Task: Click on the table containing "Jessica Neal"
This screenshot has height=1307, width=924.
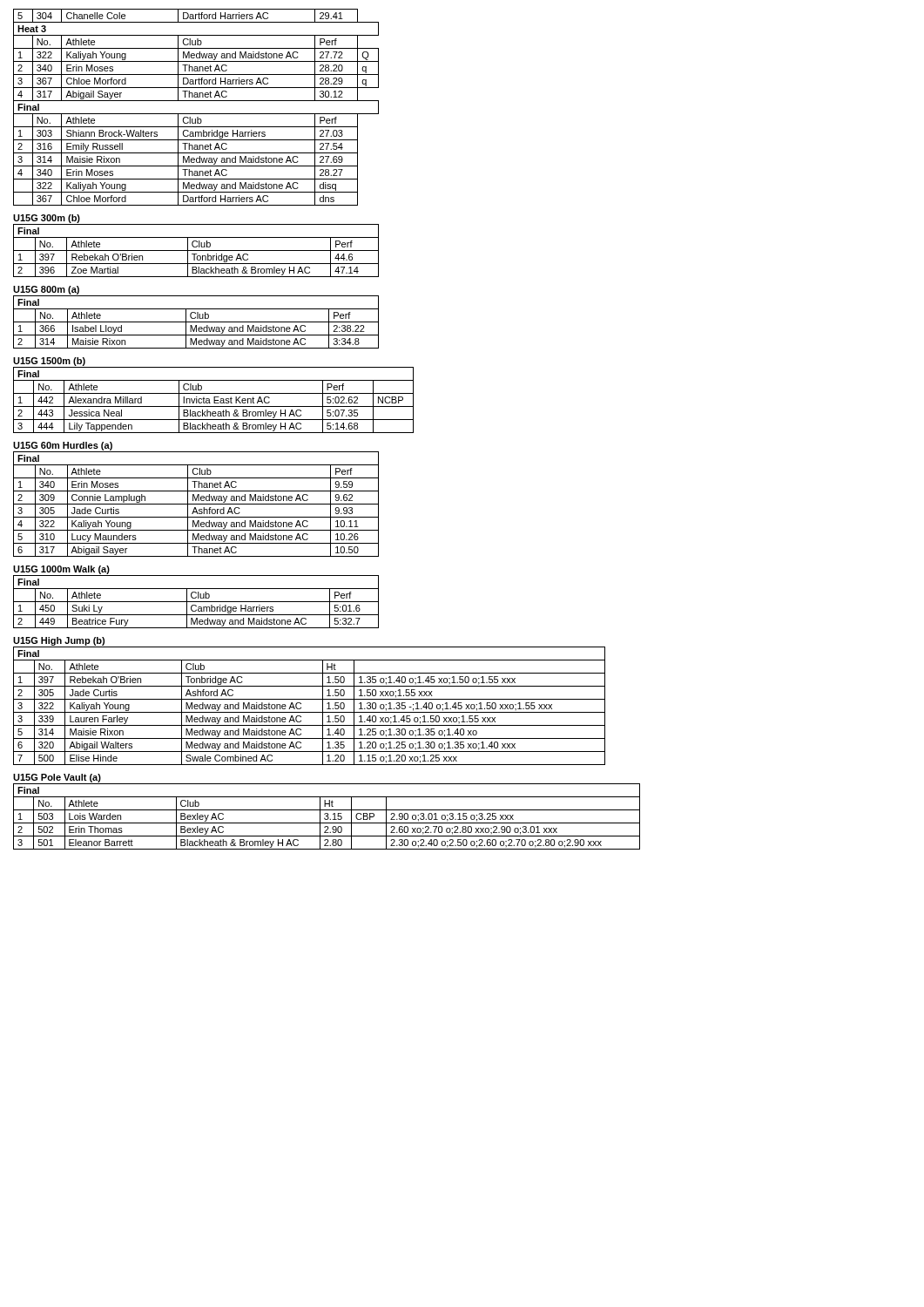Action: (318, 400)
